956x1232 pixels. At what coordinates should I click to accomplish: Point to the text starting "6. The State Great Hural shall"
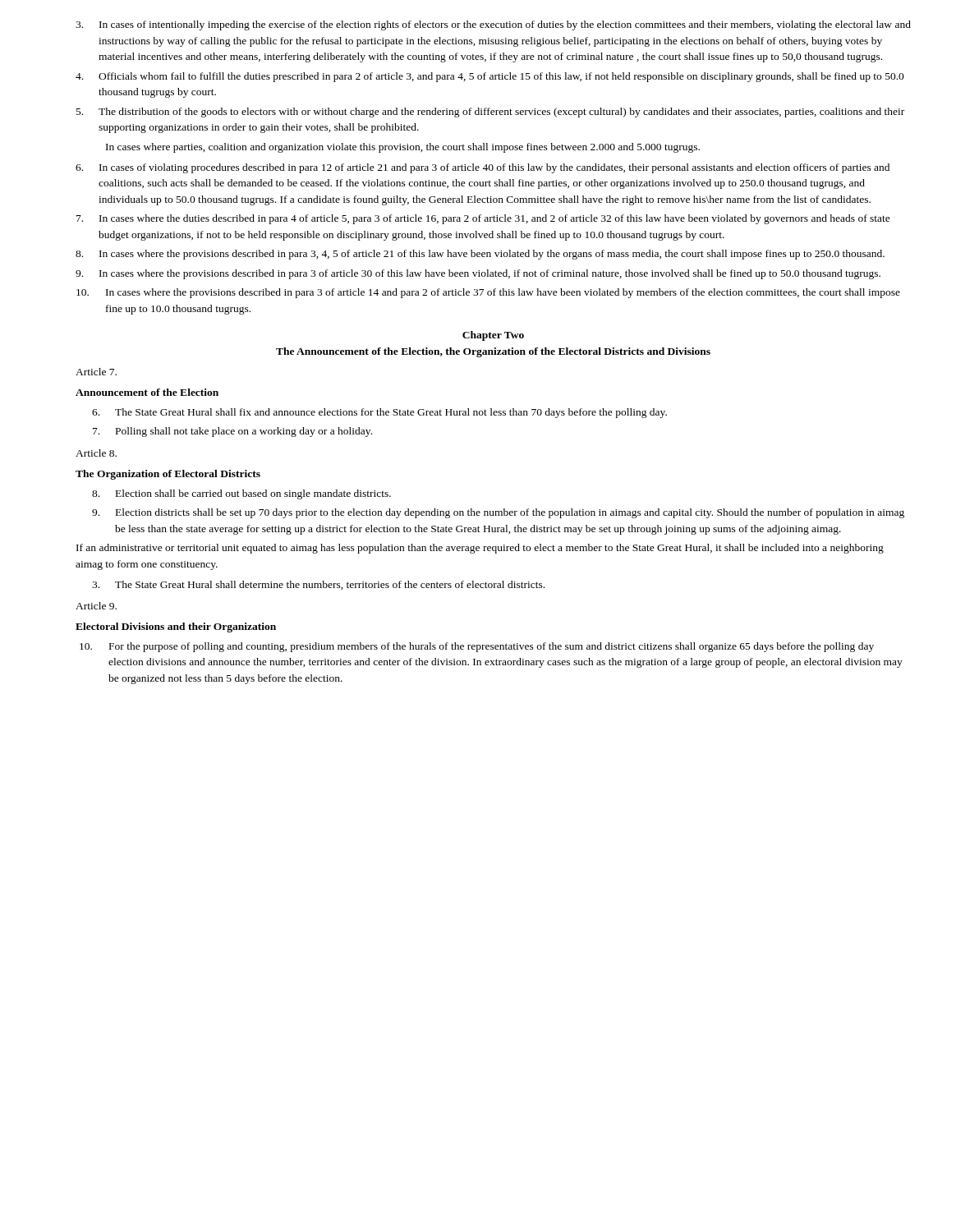pos(501,412)
